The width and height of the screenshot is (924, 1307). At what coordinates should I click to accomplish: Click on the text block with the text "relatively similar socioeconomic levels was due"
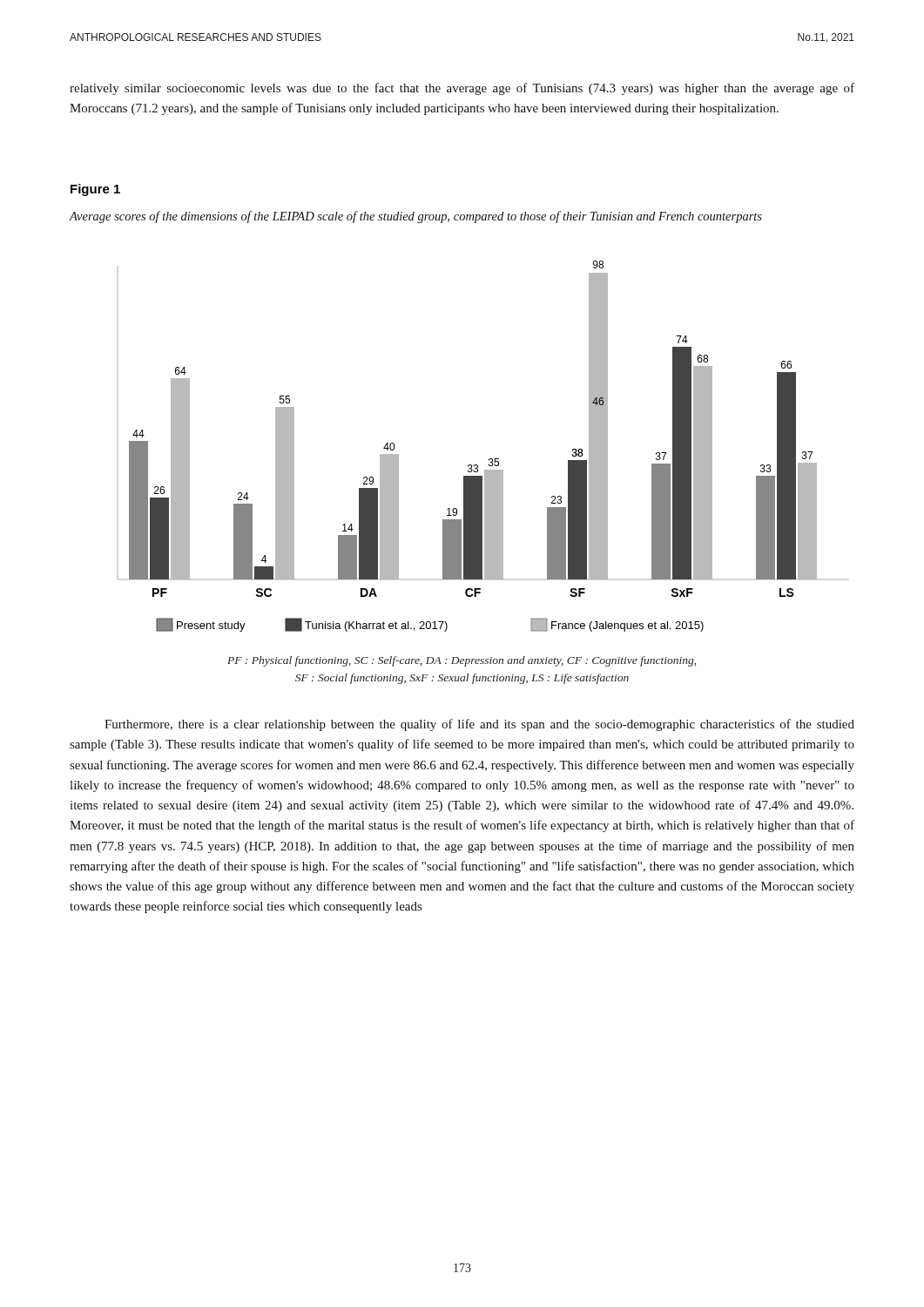click(462, 98)
